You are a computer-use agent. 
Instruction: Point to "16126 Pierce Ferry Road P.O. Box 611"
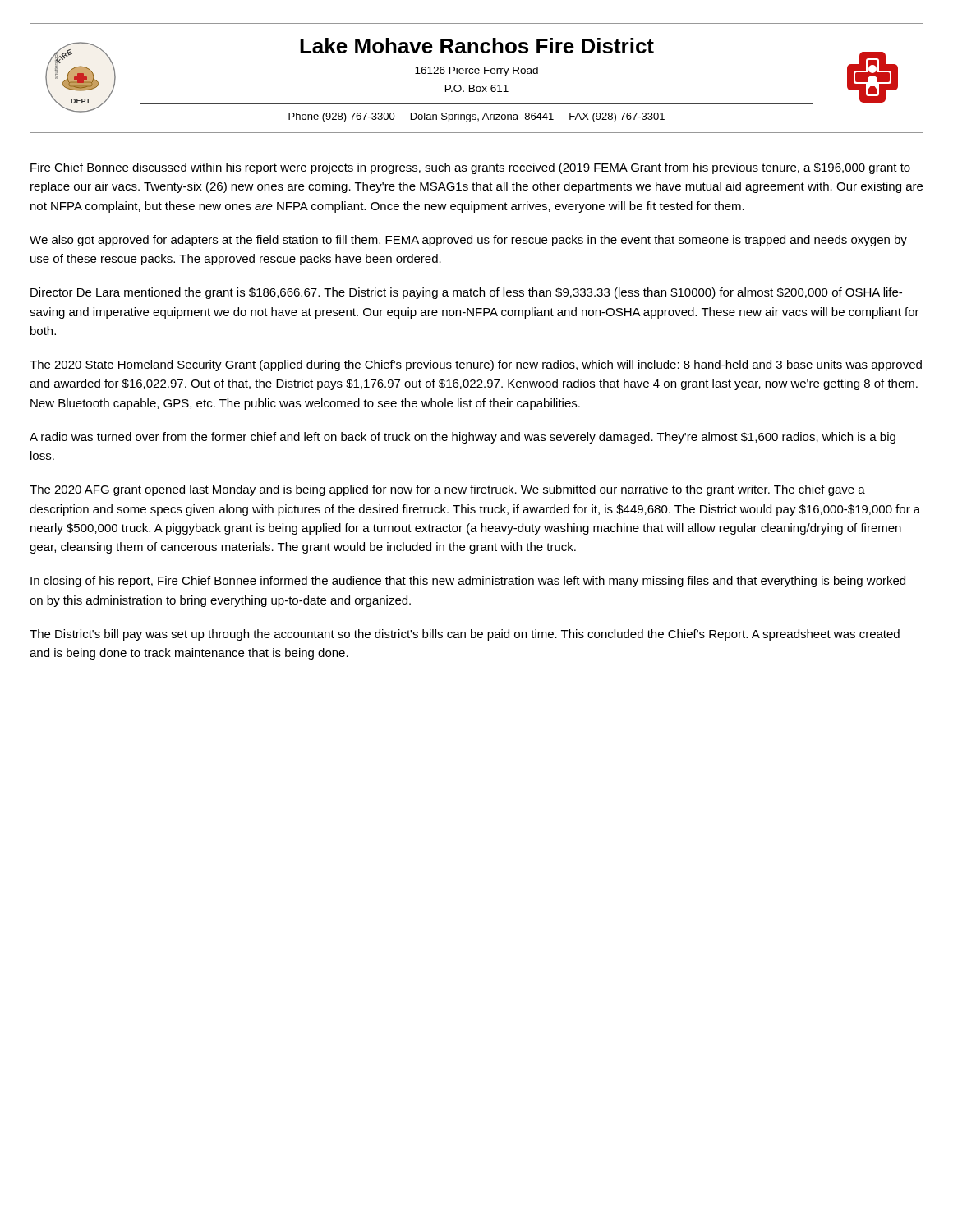pyautogui.click(x=476, y=79)
